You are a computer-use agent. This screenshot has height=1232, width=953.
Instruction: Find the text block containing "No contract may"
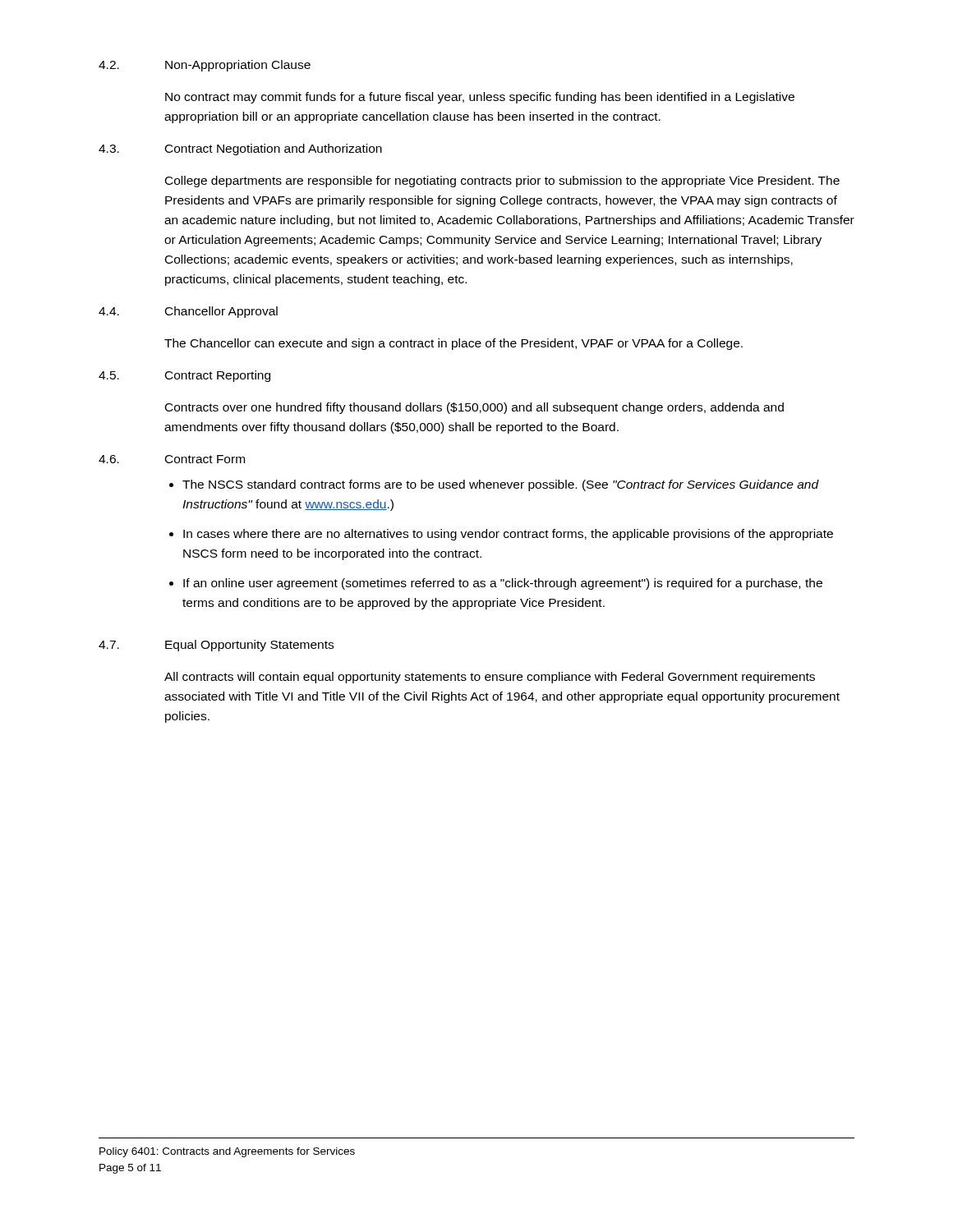point(509,107)
